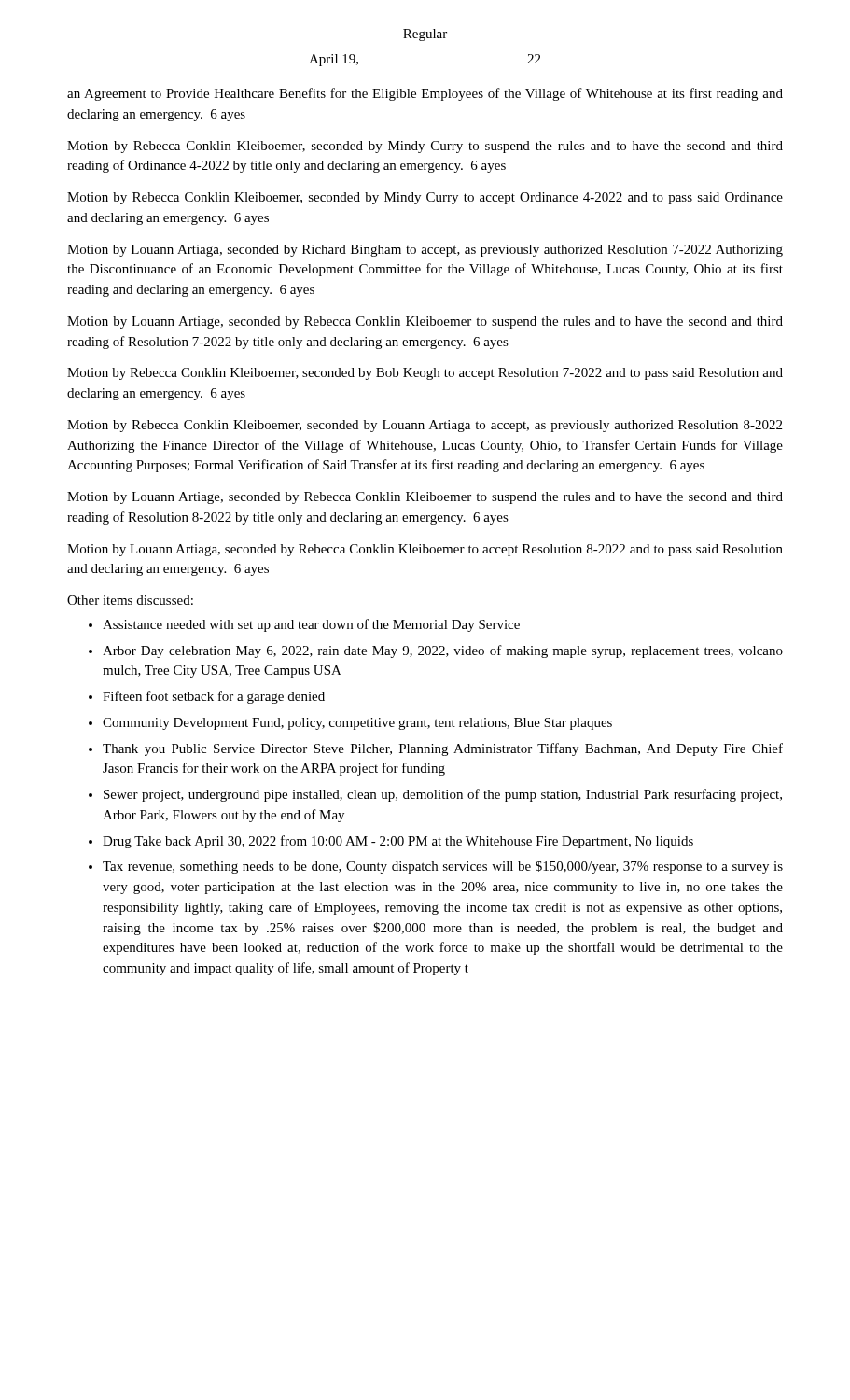Click on the region starting "Assistance needed with"

(x=311, y=624)
